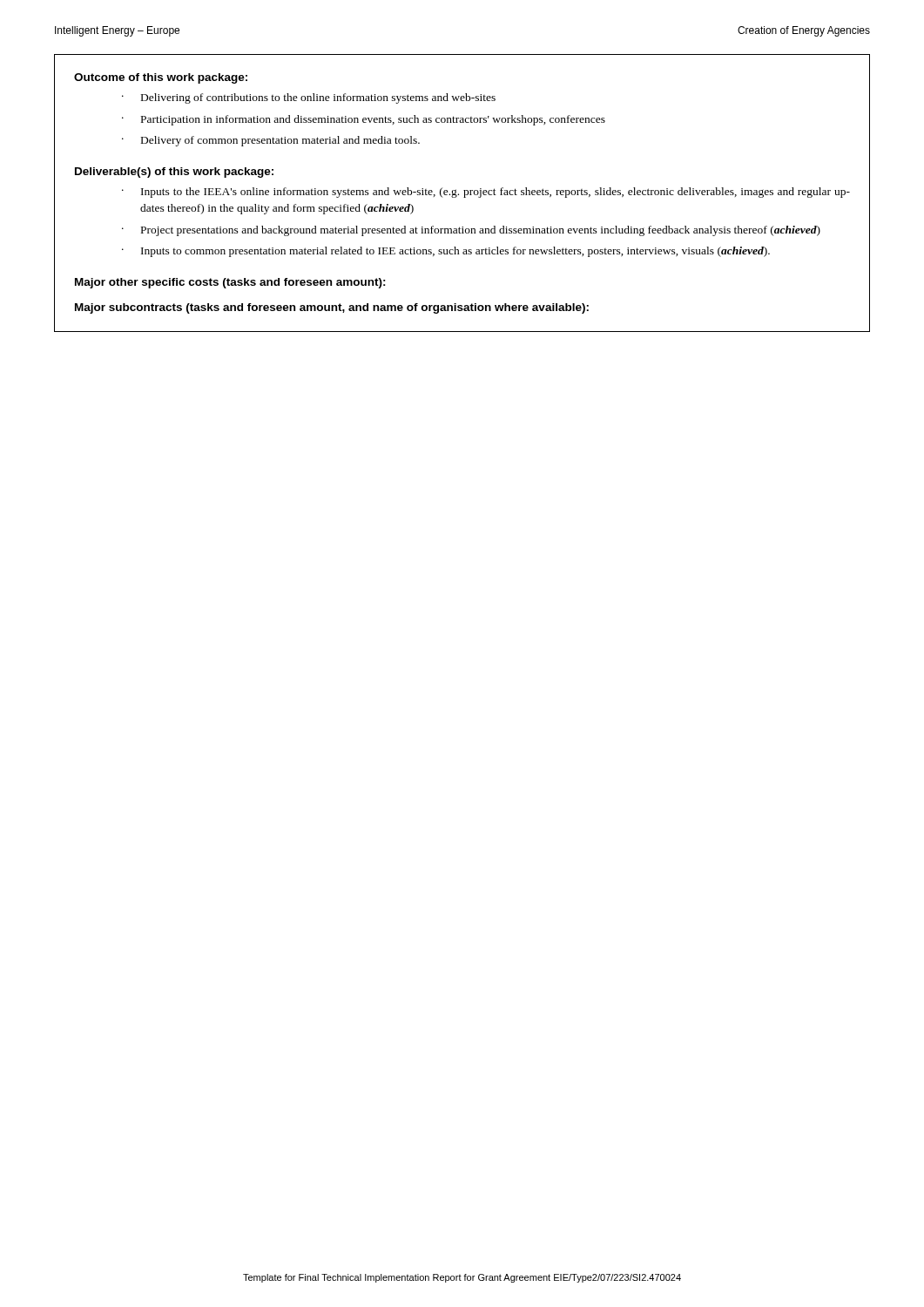Point to the text block starting "Major subcontracts (tasks and foreseen amount, and name"
This screenshot has width=924, height=1307.
[x=332, y=307]
